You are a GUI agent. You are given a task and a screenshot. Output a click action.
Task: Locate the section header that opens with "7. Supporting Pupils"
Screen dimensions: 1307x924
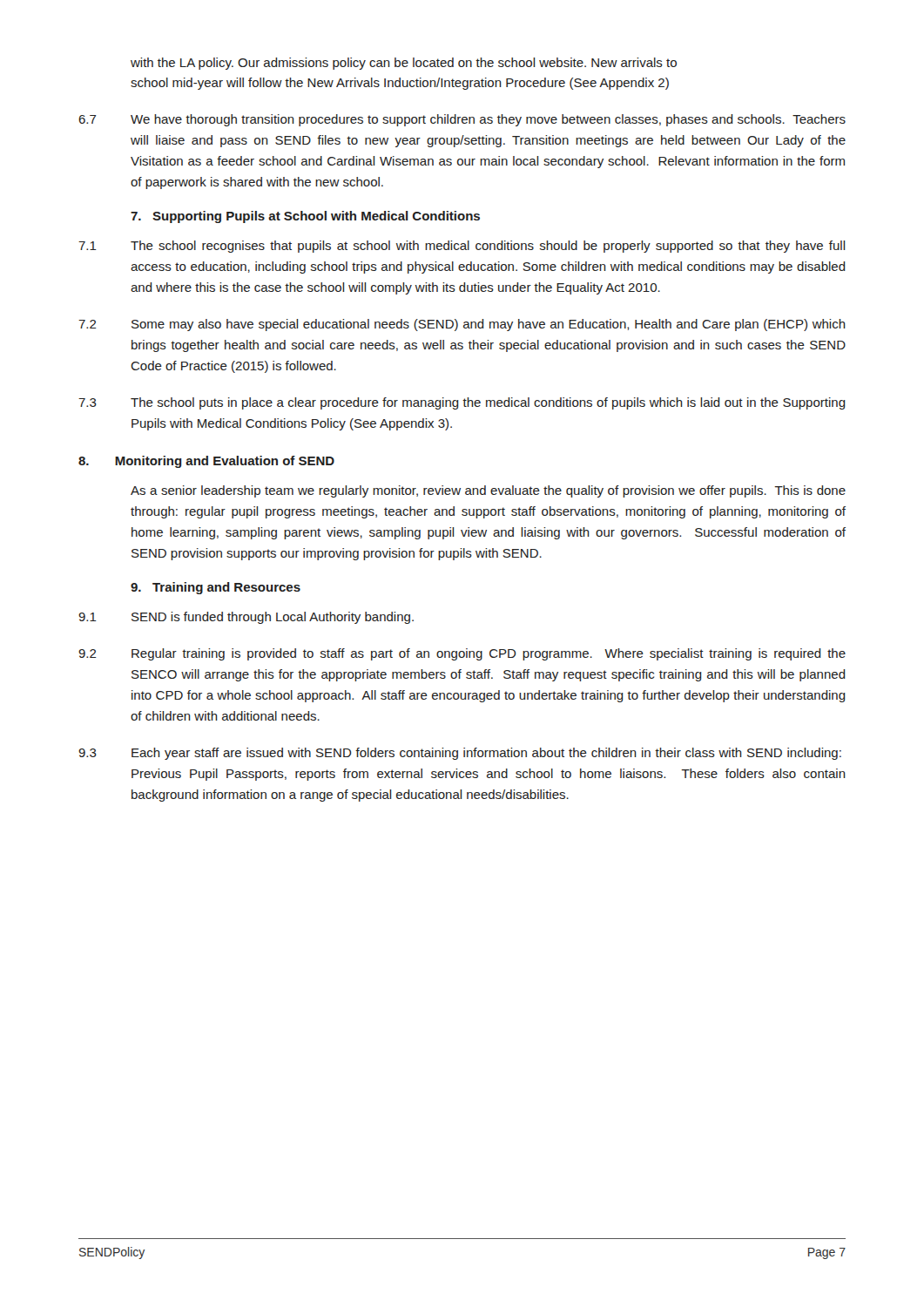click(x=306, y=215)
